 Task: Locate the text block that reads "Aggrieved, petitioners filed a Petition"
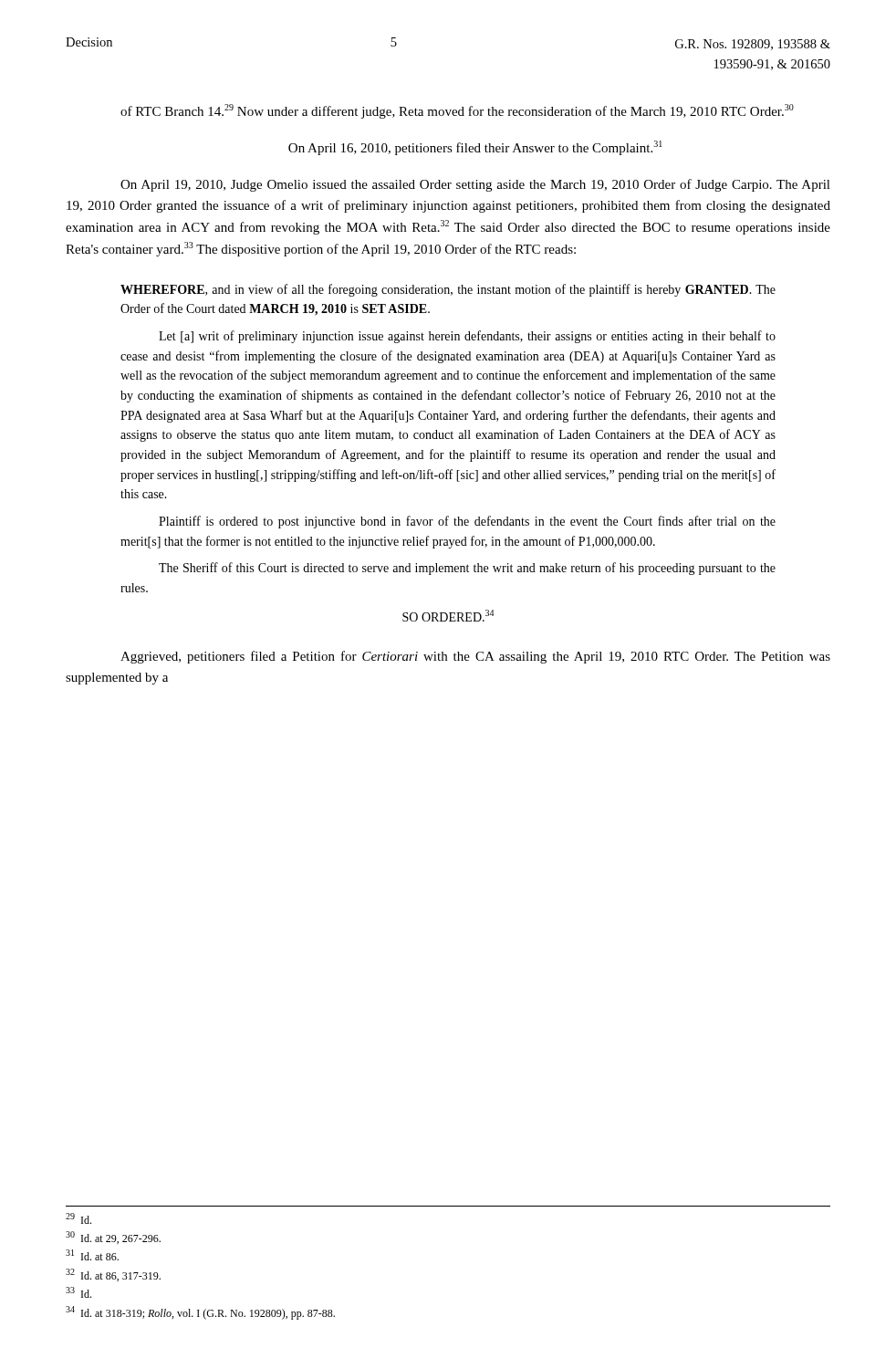pyautogui.click(x=448, y=668)
